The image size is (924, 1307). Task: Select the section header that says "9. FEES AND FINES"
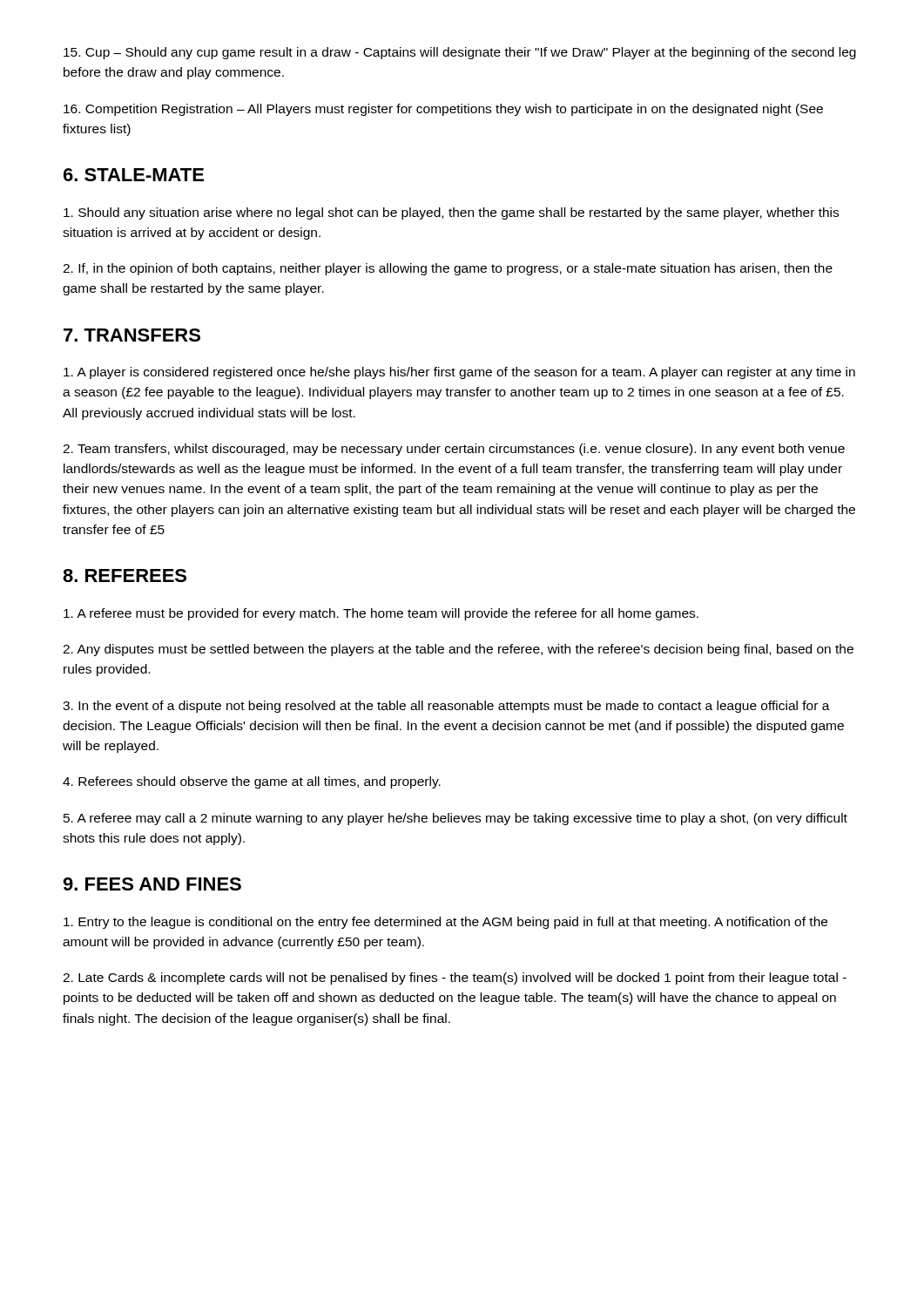click(152, 884)
